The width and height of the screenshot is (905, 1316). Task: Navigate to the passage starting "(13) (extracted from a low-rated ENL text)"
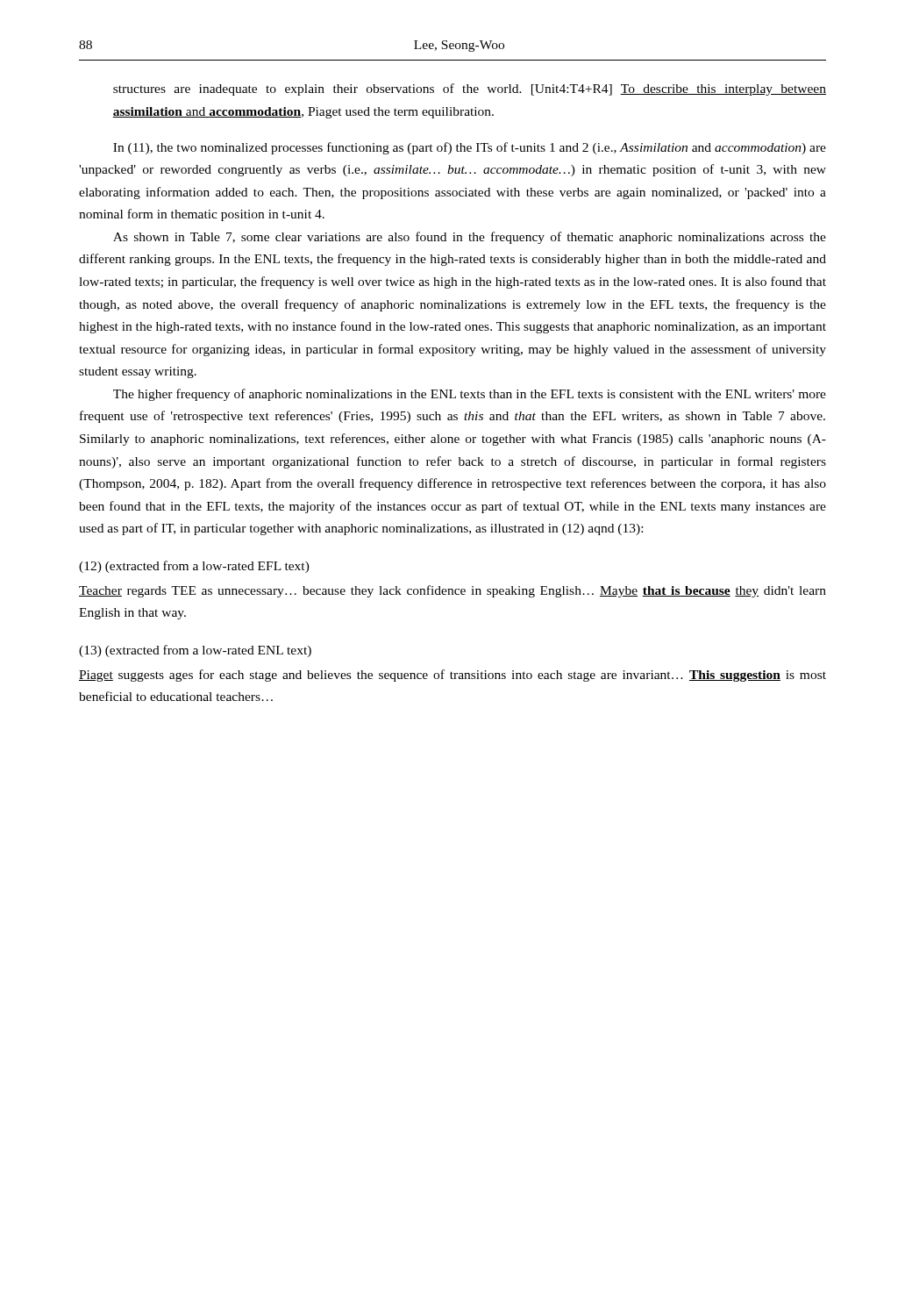(195, 650)
